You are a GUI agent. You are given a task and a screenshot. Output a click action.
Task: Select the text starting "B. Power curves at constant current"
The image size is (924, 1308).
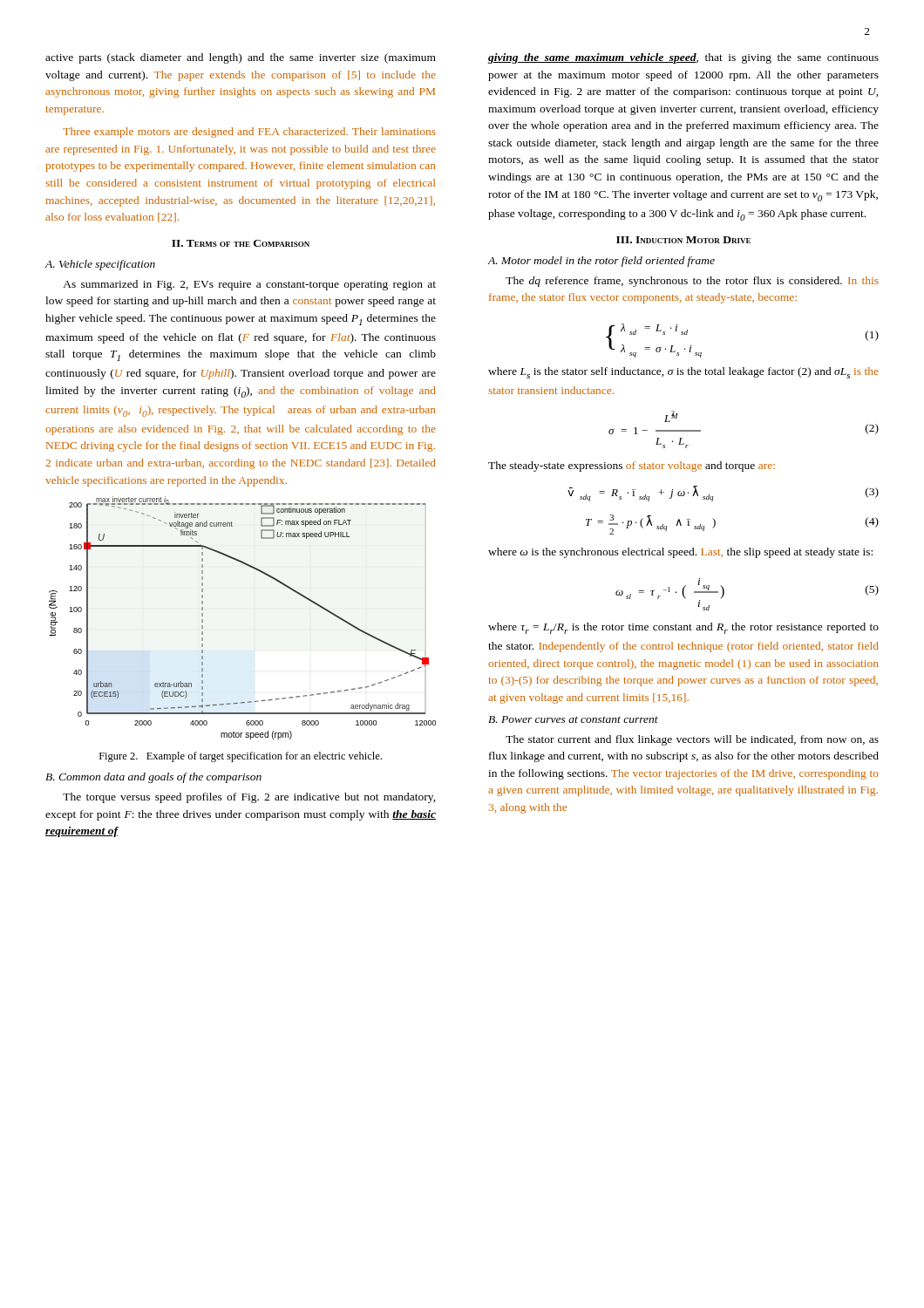point(573,719)
